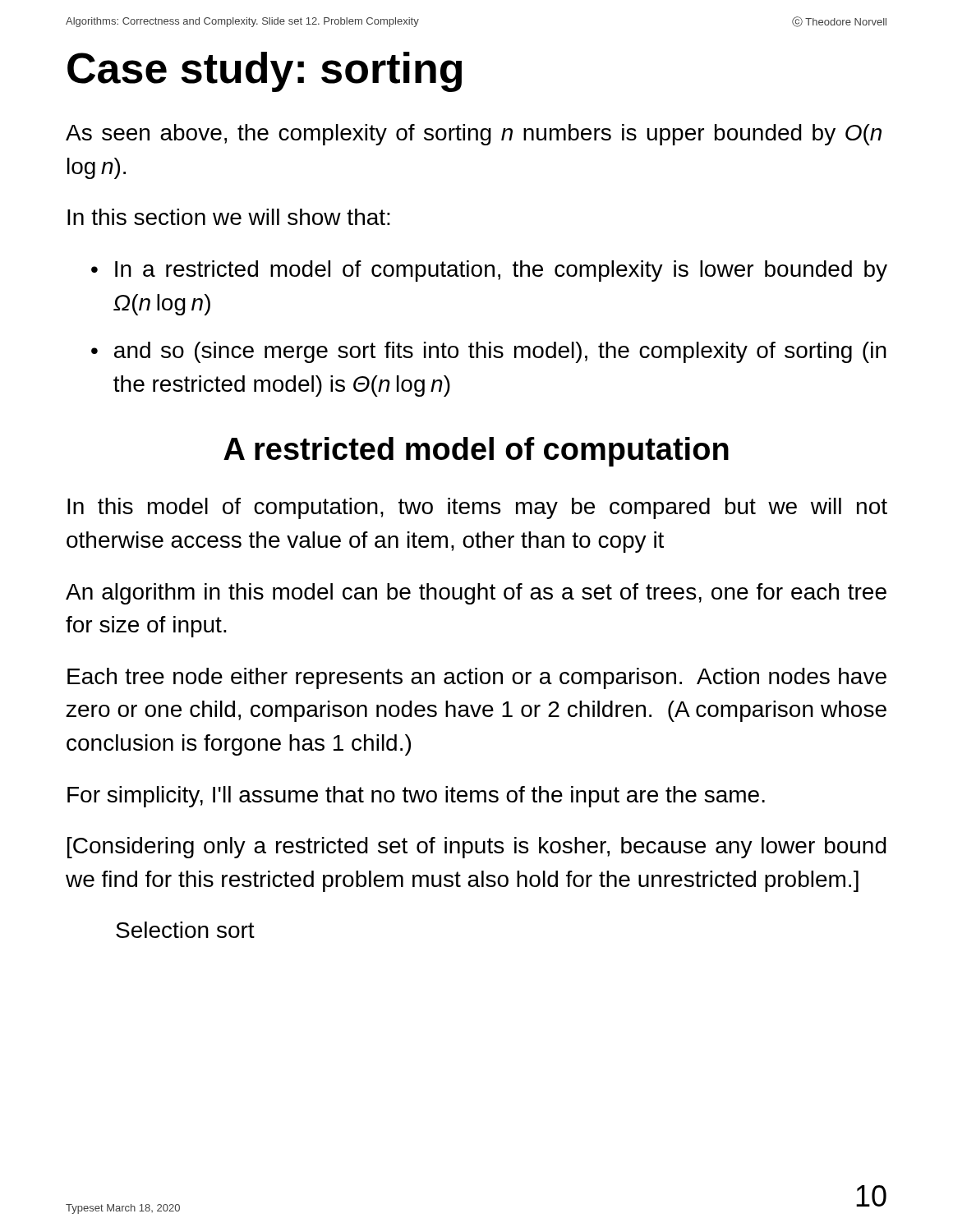Click where it says "Case study: sorting"
The width and height of the screenshot is (953, 1232).
[265, 69]
